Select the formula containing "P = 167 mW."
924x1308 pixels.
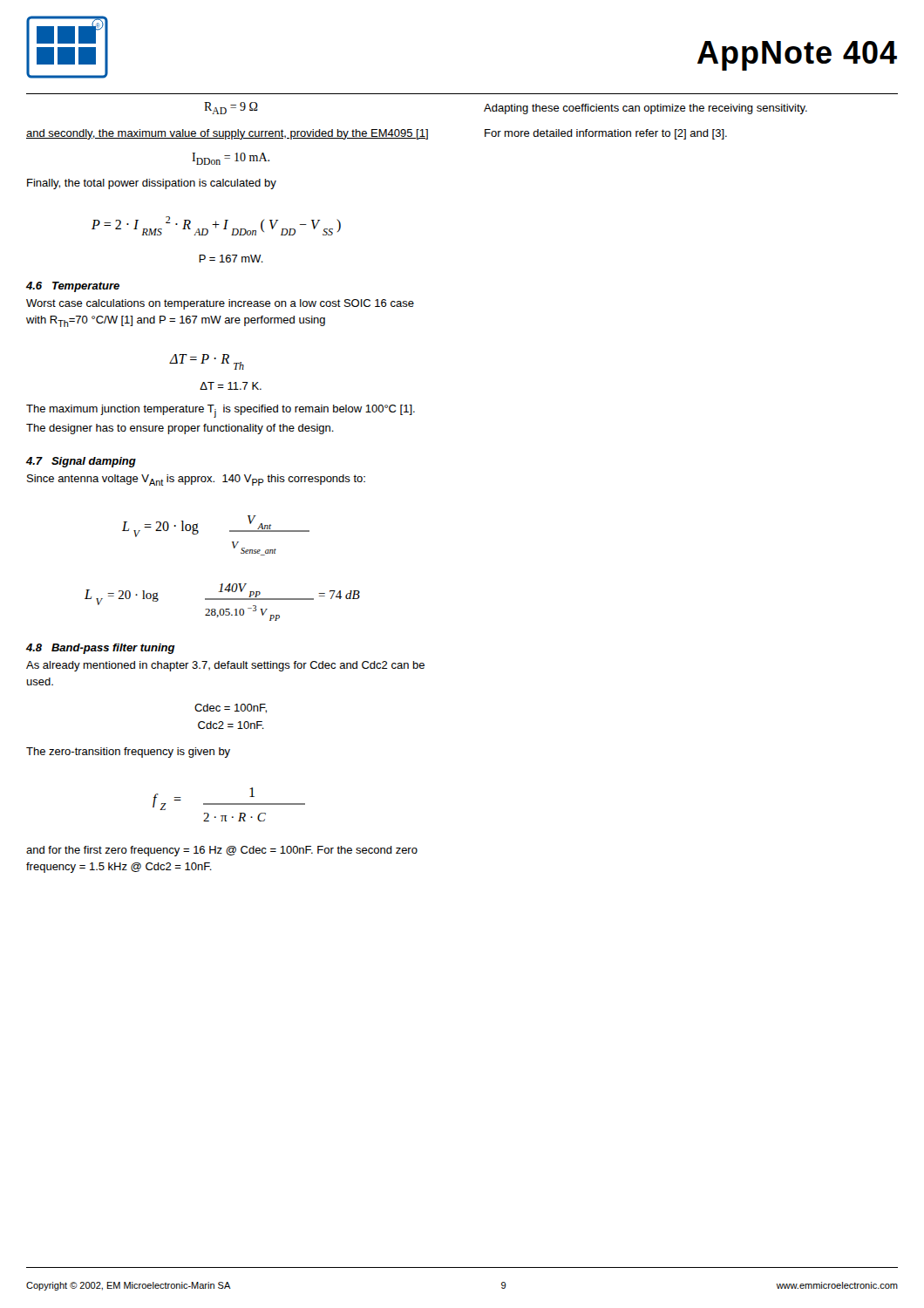[231, 259]
